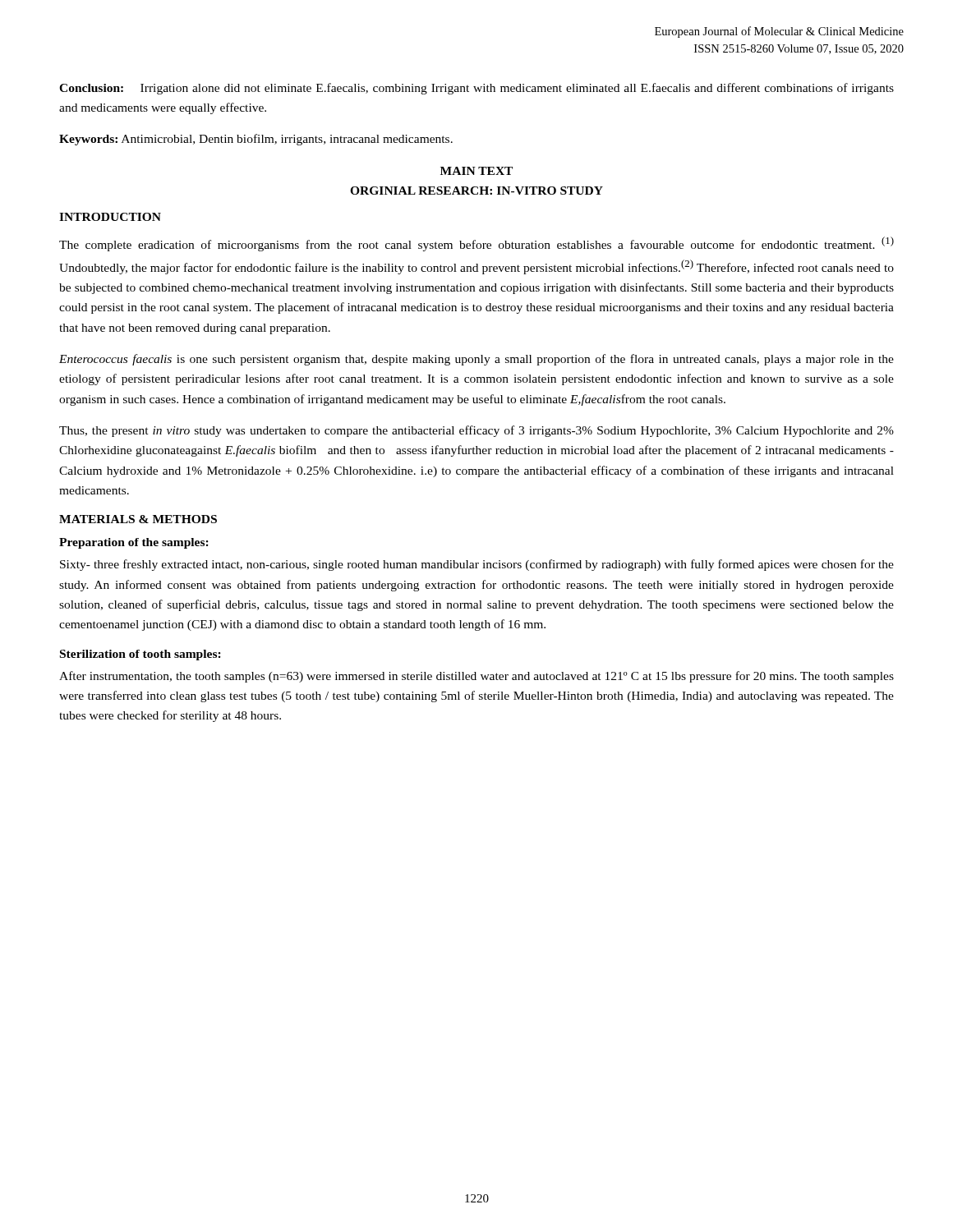Find the text block that reads "The complete eradication"
The width and height of the screenshot is (953, 1232).
476,284
